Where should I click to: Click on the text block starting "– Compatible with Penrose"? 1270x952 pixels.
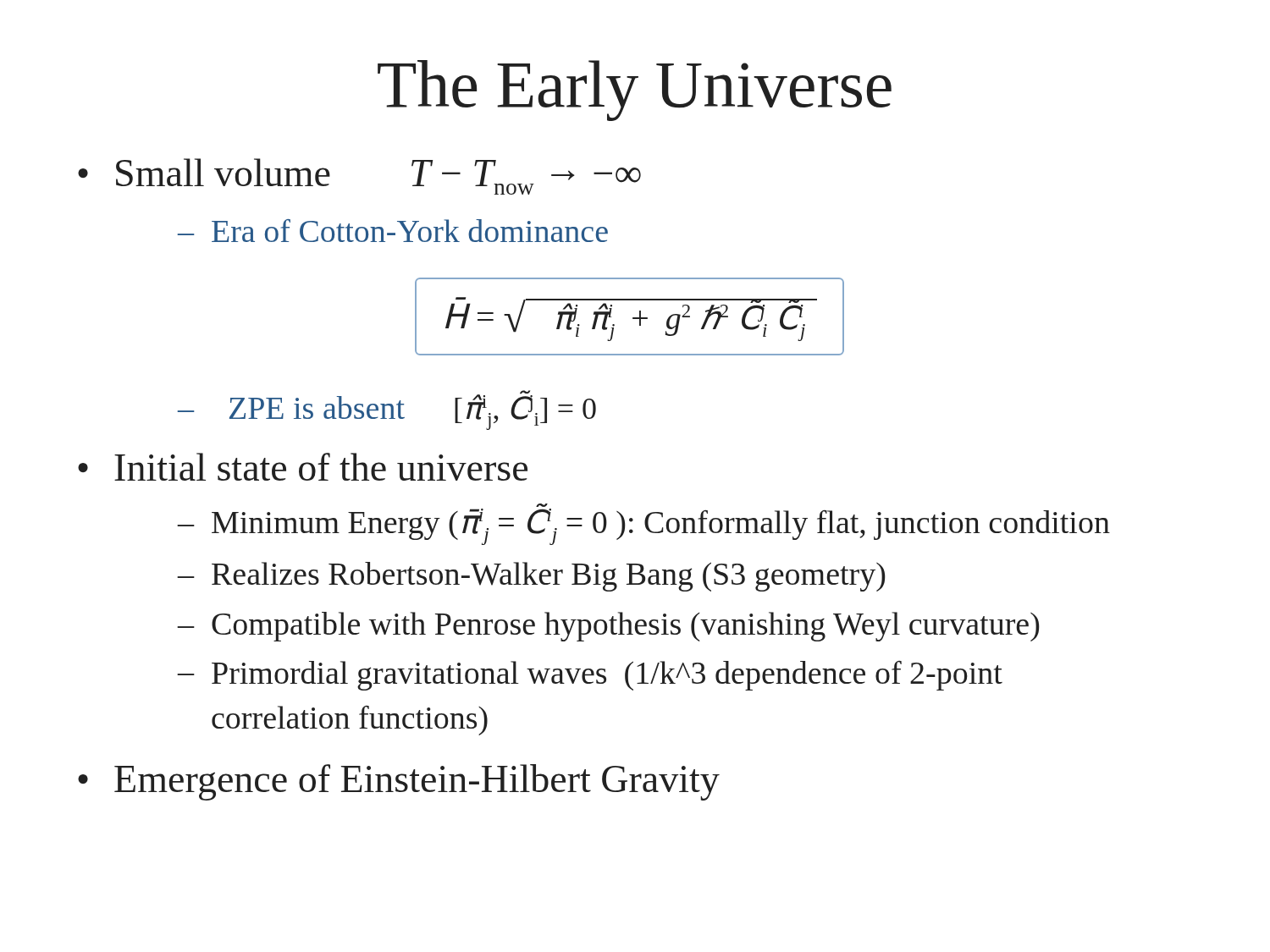point(609,624)
